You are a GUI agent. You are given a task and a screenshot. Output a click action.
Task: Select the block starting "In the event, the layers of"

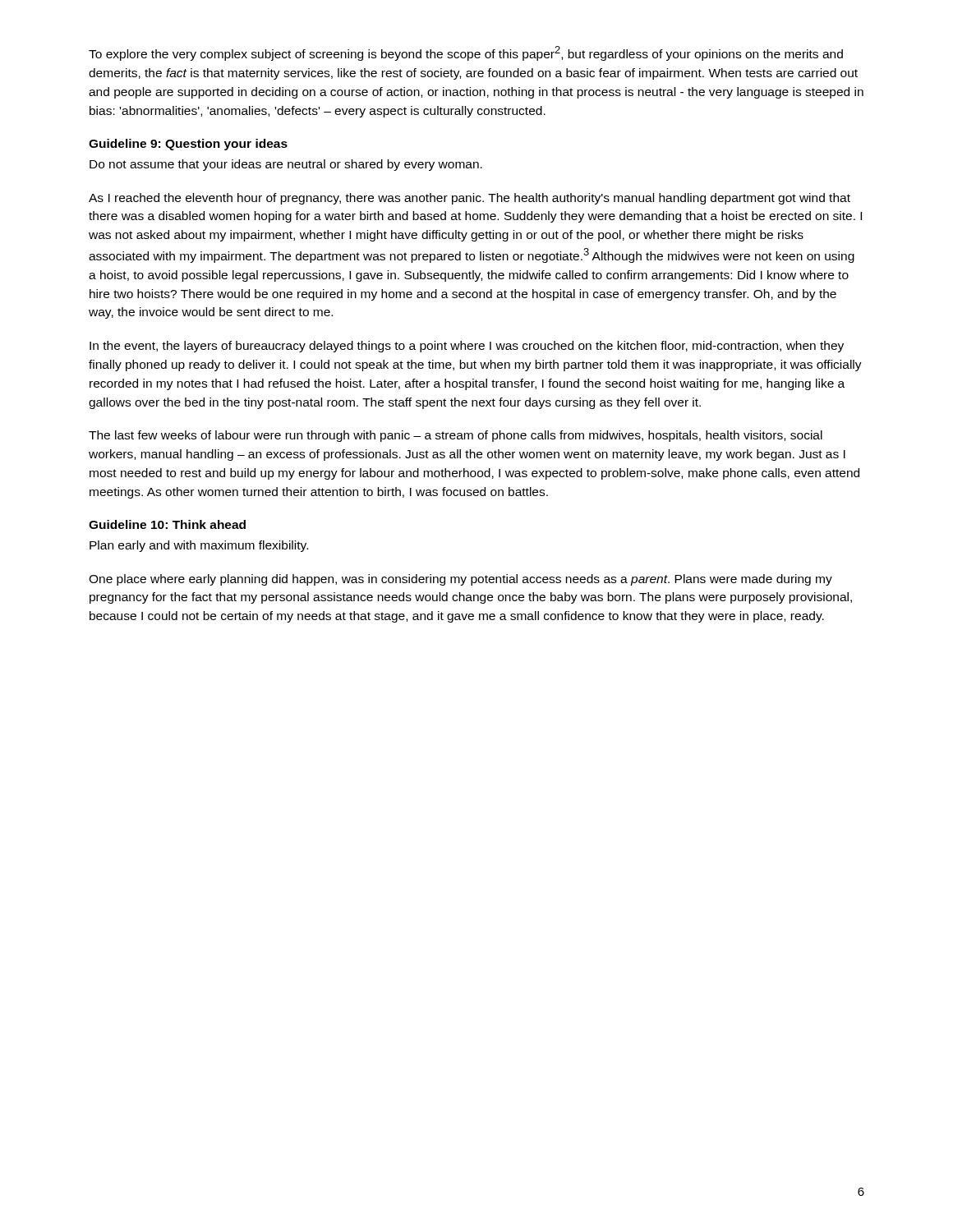[x=475, y=374]
